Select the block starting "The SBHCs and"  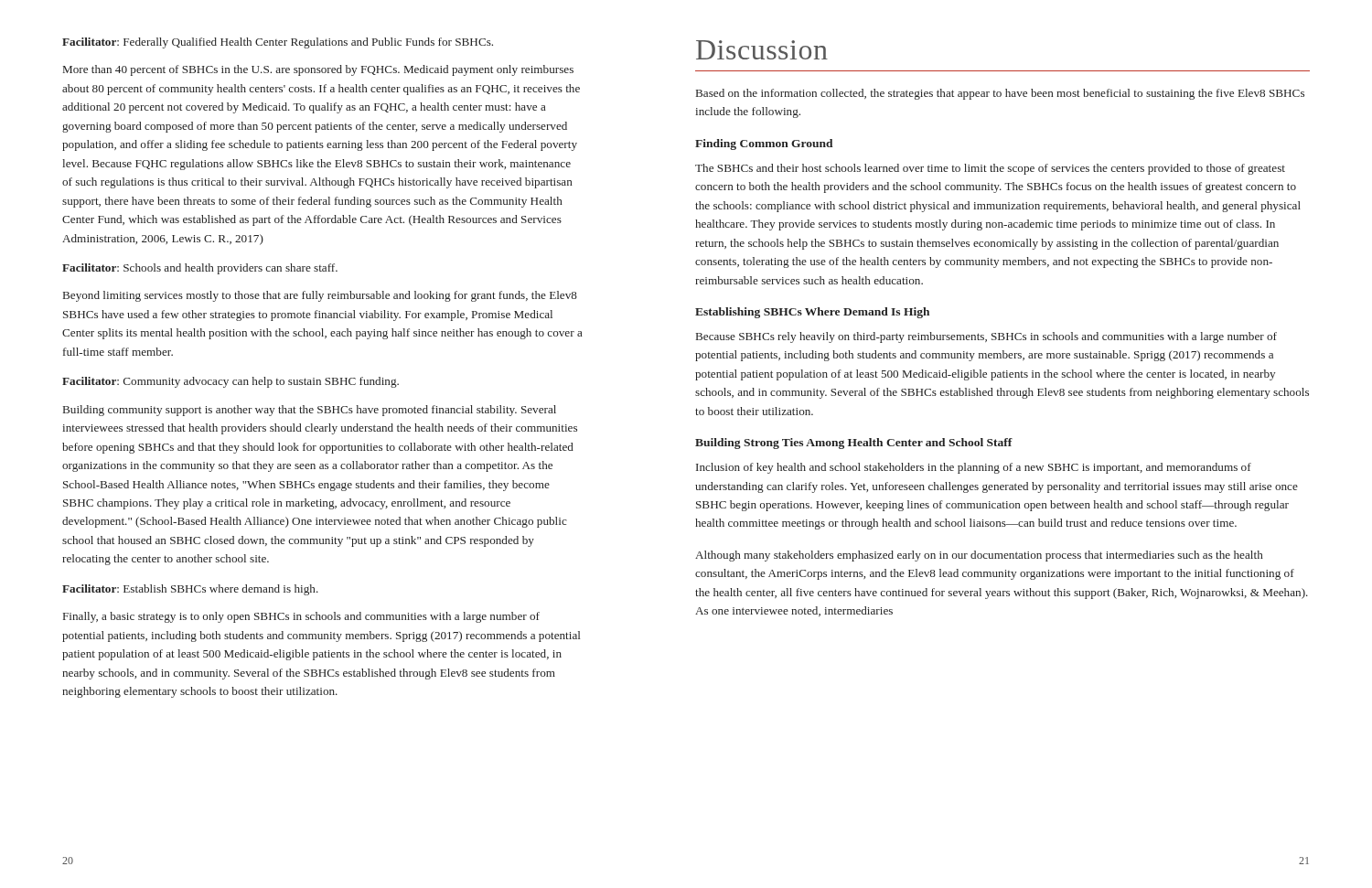tap(1003, 224)
